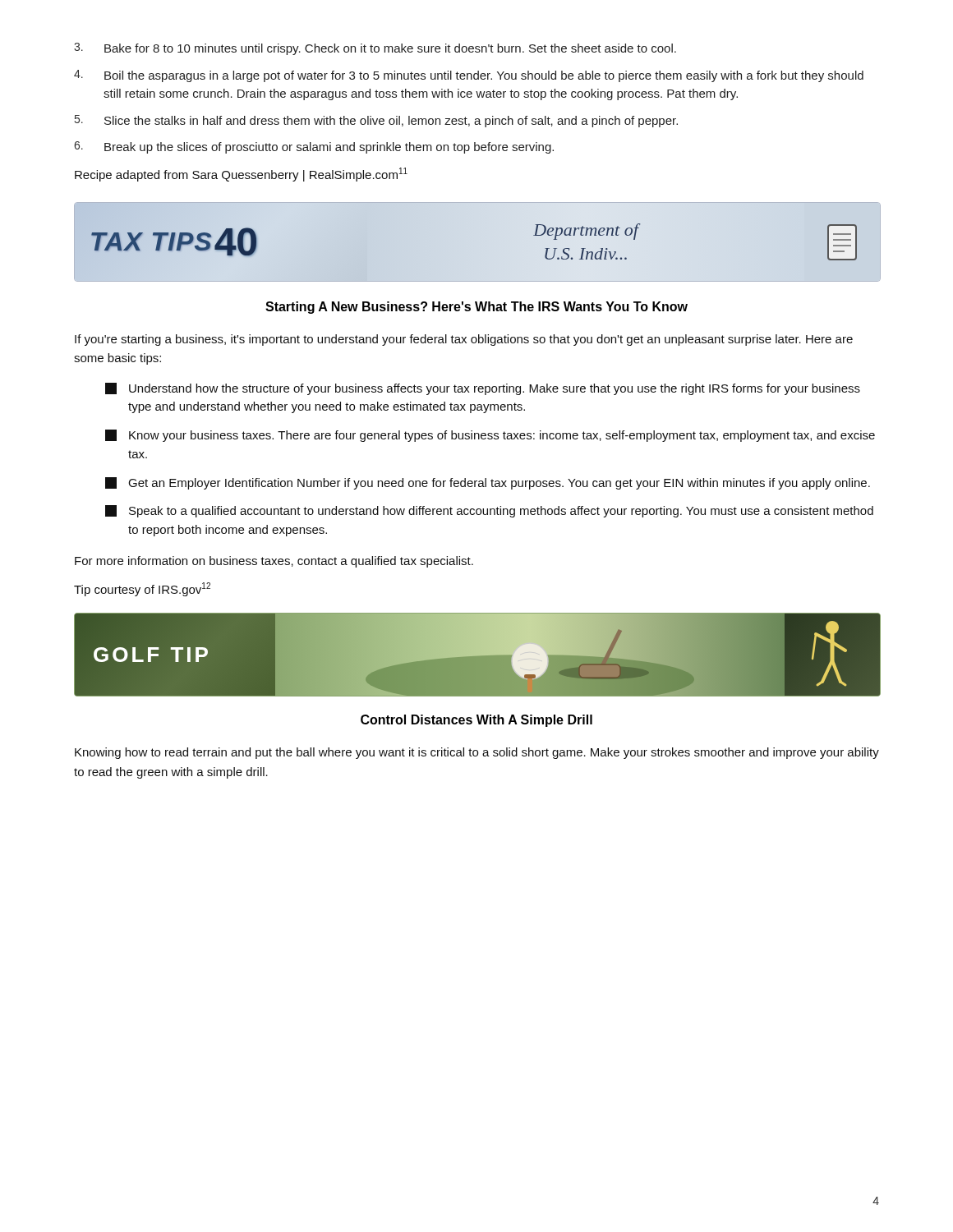Locate the text block containing "Knowing how to read terrain and put the"
The image size is (953, 1232).
coord(476,762)
